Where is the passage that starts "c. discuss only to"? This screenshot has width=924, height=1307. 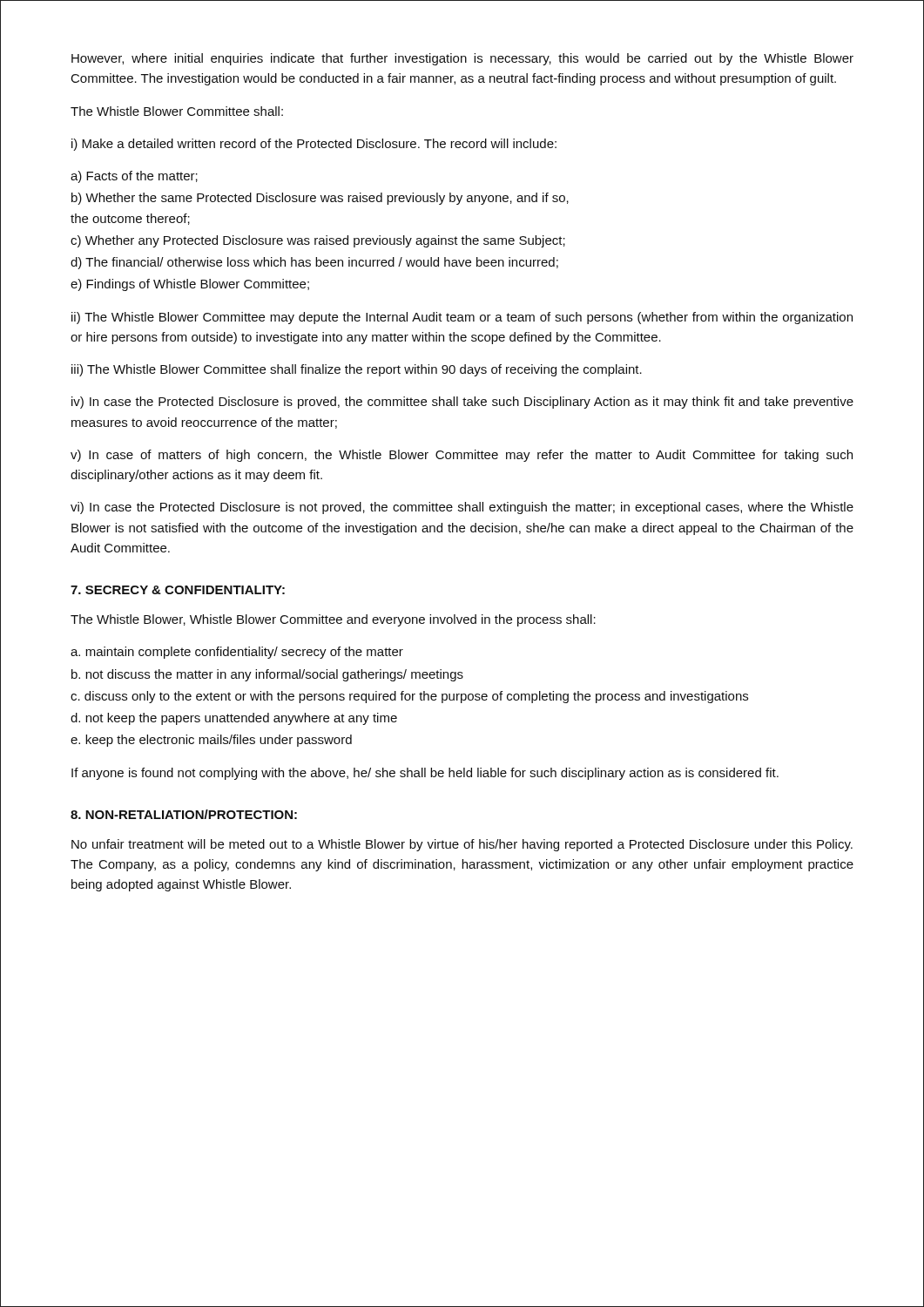click(x=410, y=696)
